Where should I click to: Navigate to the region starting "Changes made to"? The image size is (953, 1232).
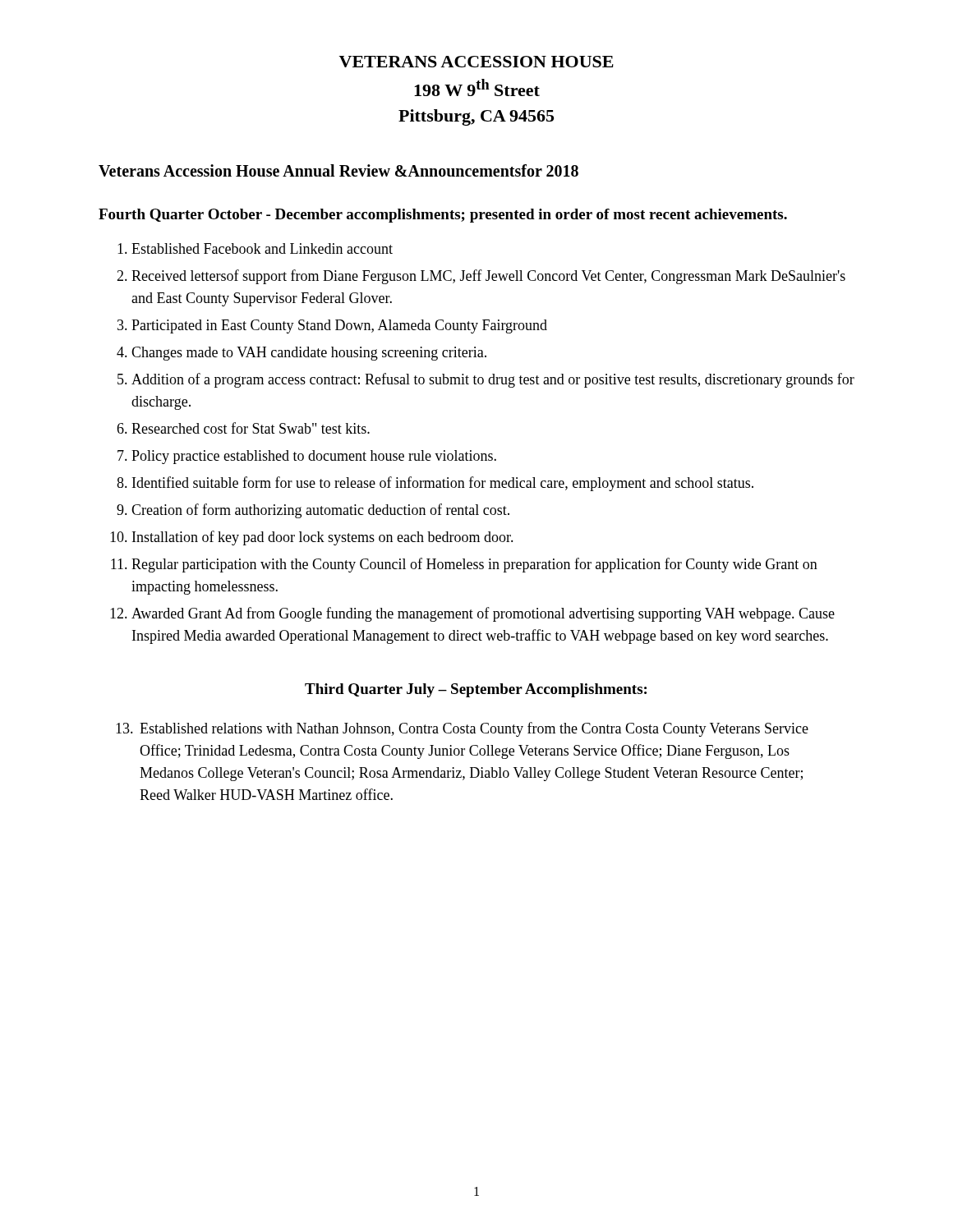[309, 352]
